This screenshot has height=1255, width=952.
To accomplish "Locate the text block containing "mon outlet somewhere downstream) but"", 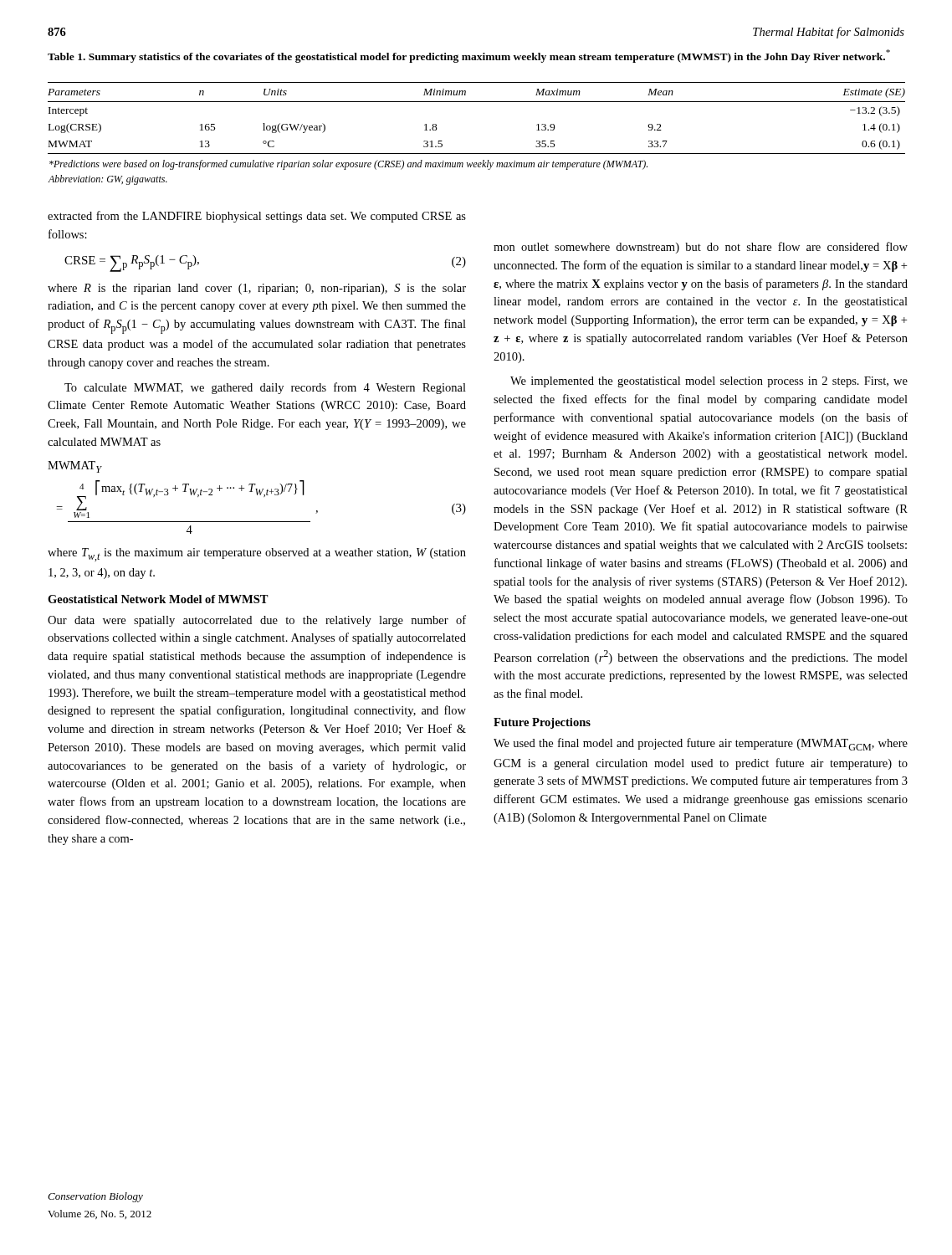I will point(701,471).
